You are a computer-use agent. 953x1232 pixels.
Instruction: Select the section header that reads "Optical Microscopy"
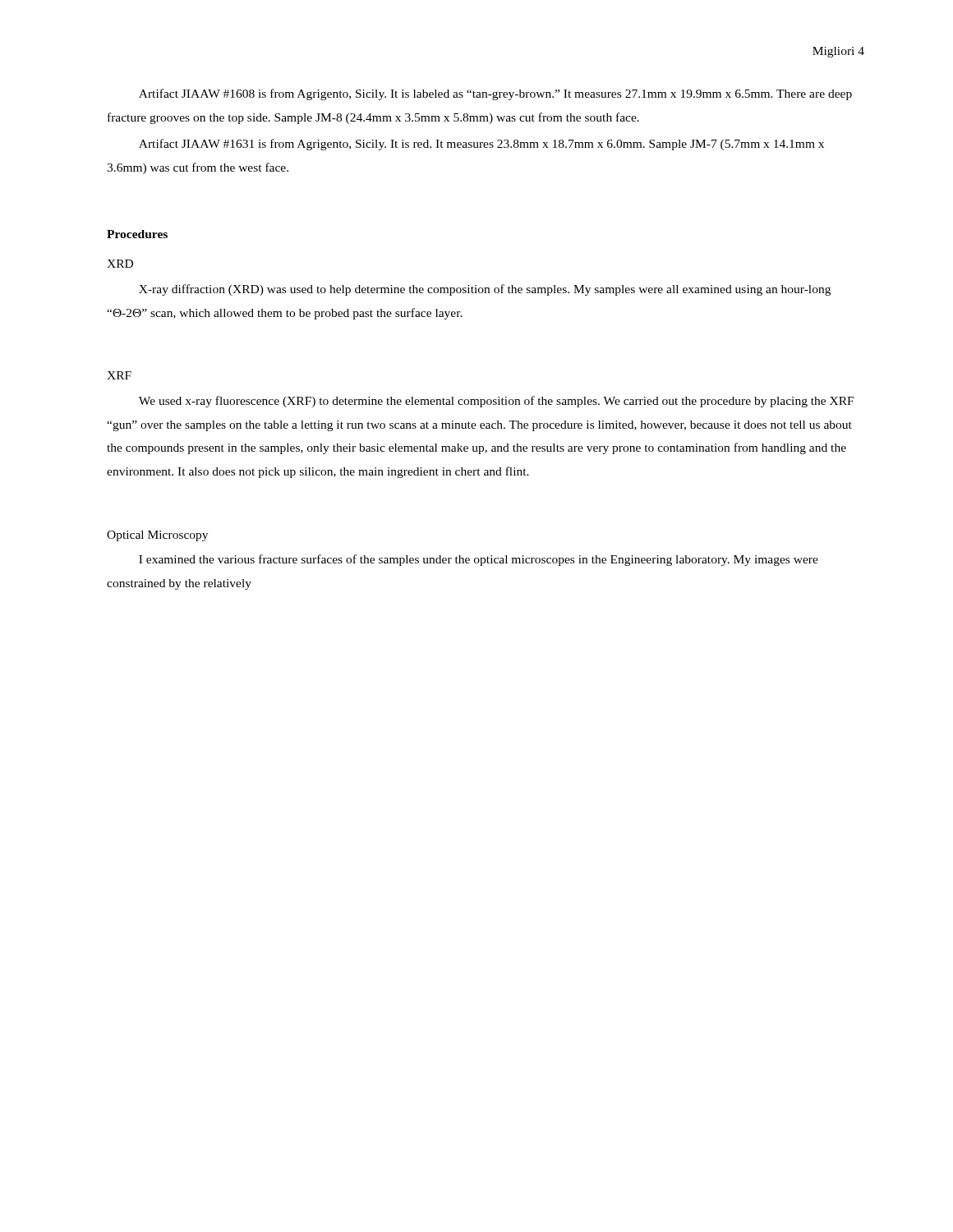[158, 534]
